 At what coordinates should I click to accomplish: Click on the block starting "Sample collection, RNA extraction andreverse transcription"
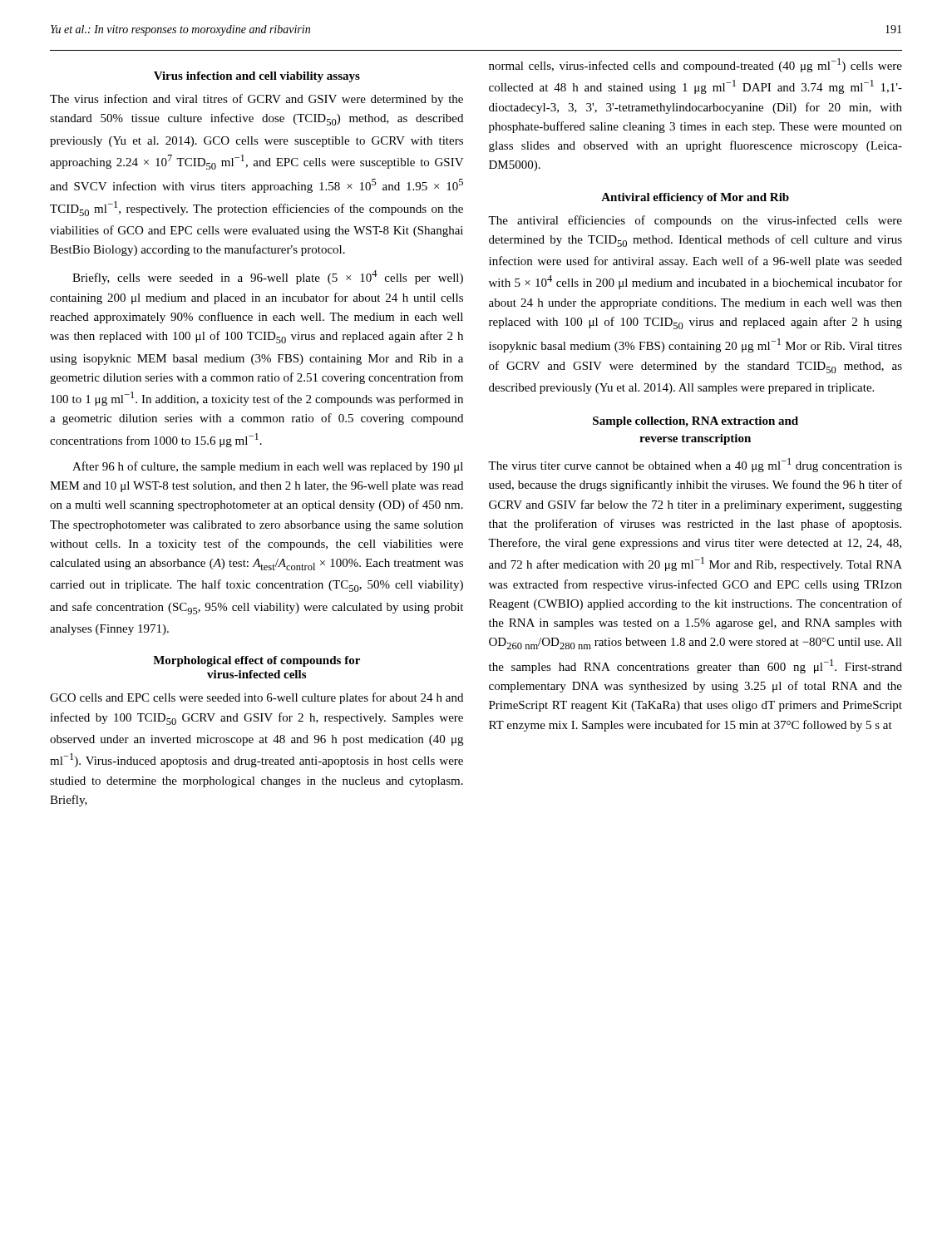(x=695, y=430)
